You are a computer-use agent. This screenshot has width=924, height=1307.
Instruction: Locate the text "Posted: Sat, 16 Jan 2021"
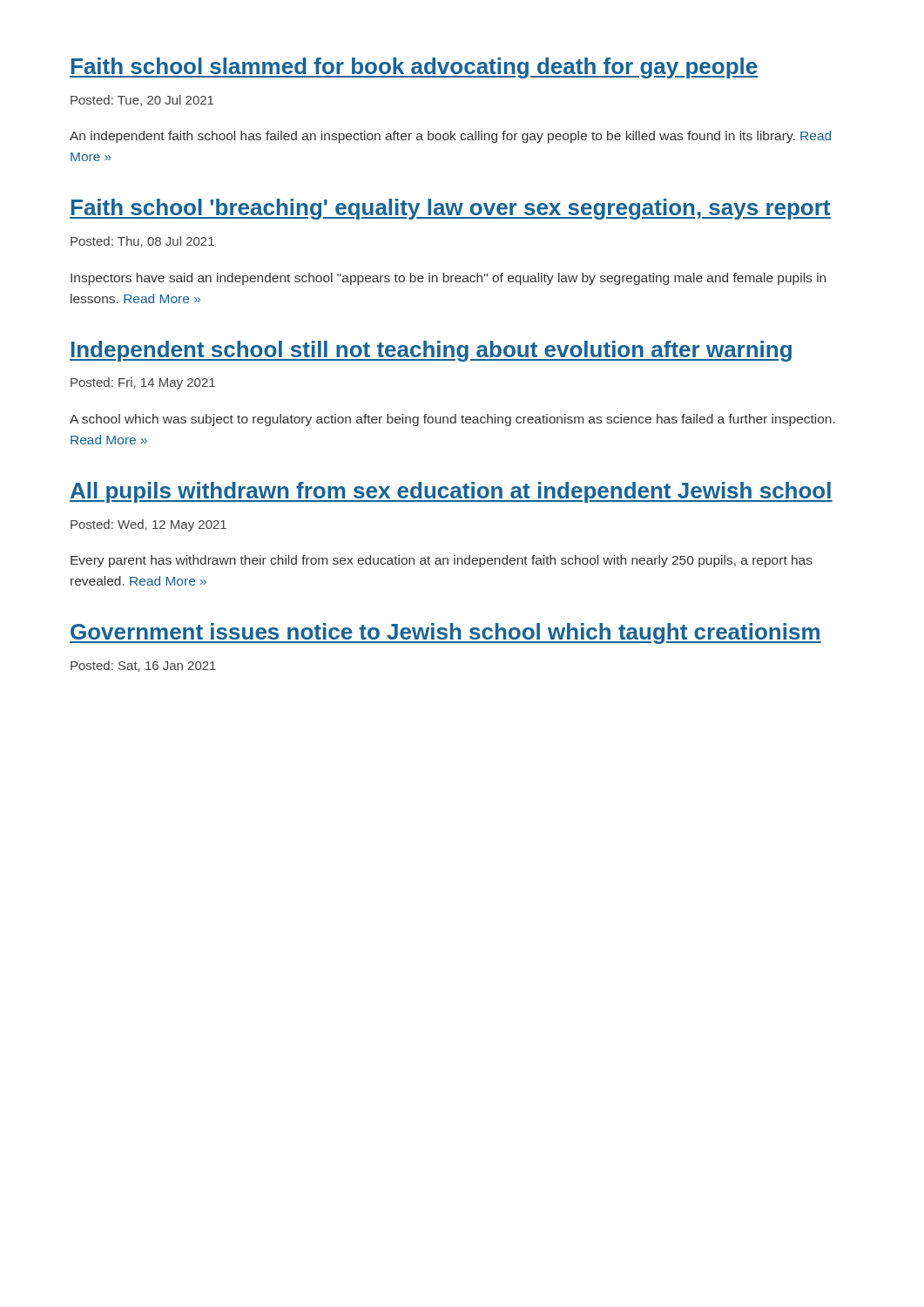[x=143, y=665]
